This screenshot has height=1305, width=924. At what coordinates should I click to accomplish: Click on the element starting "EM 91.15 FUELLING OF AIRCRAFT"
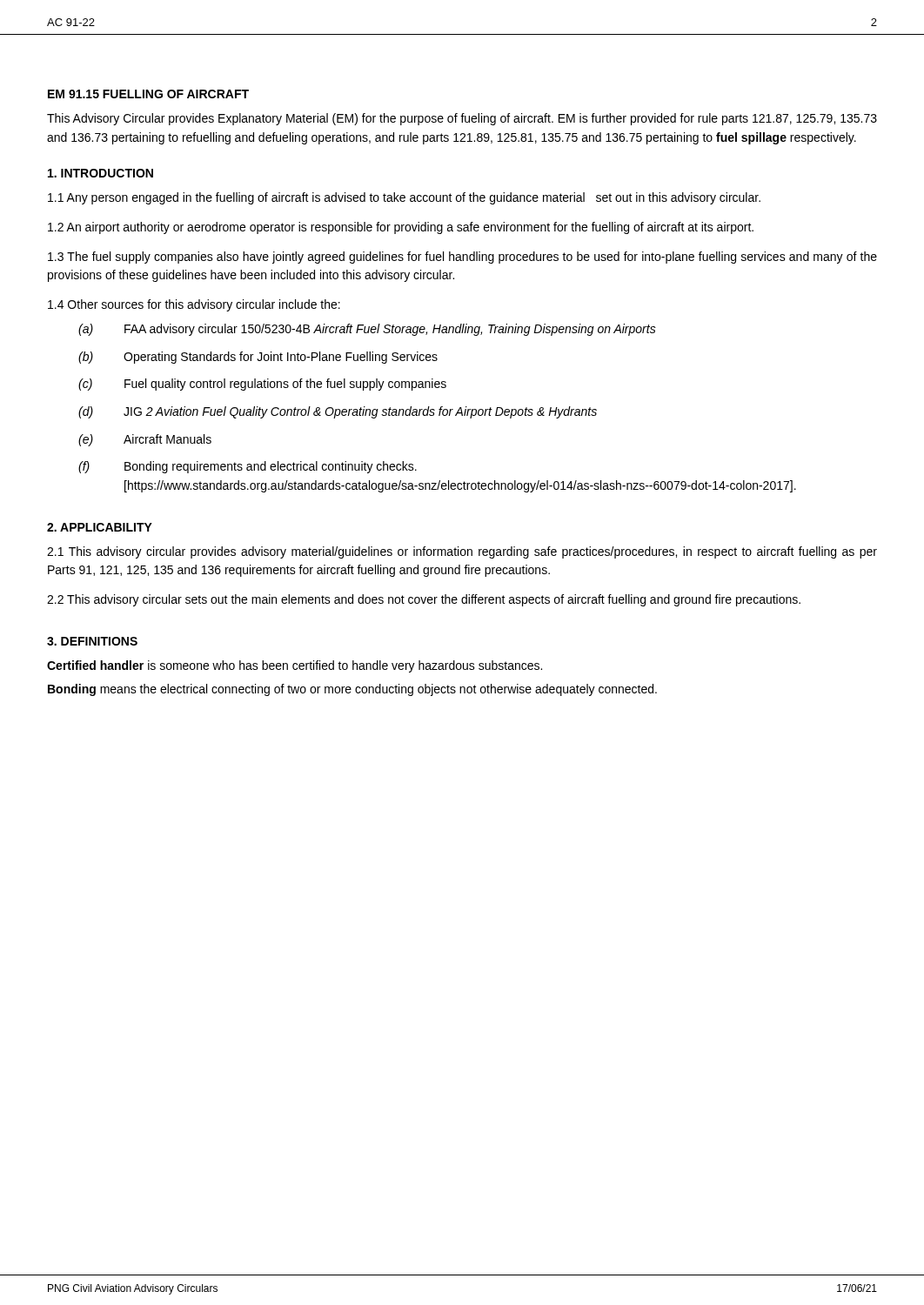(148, 94)
